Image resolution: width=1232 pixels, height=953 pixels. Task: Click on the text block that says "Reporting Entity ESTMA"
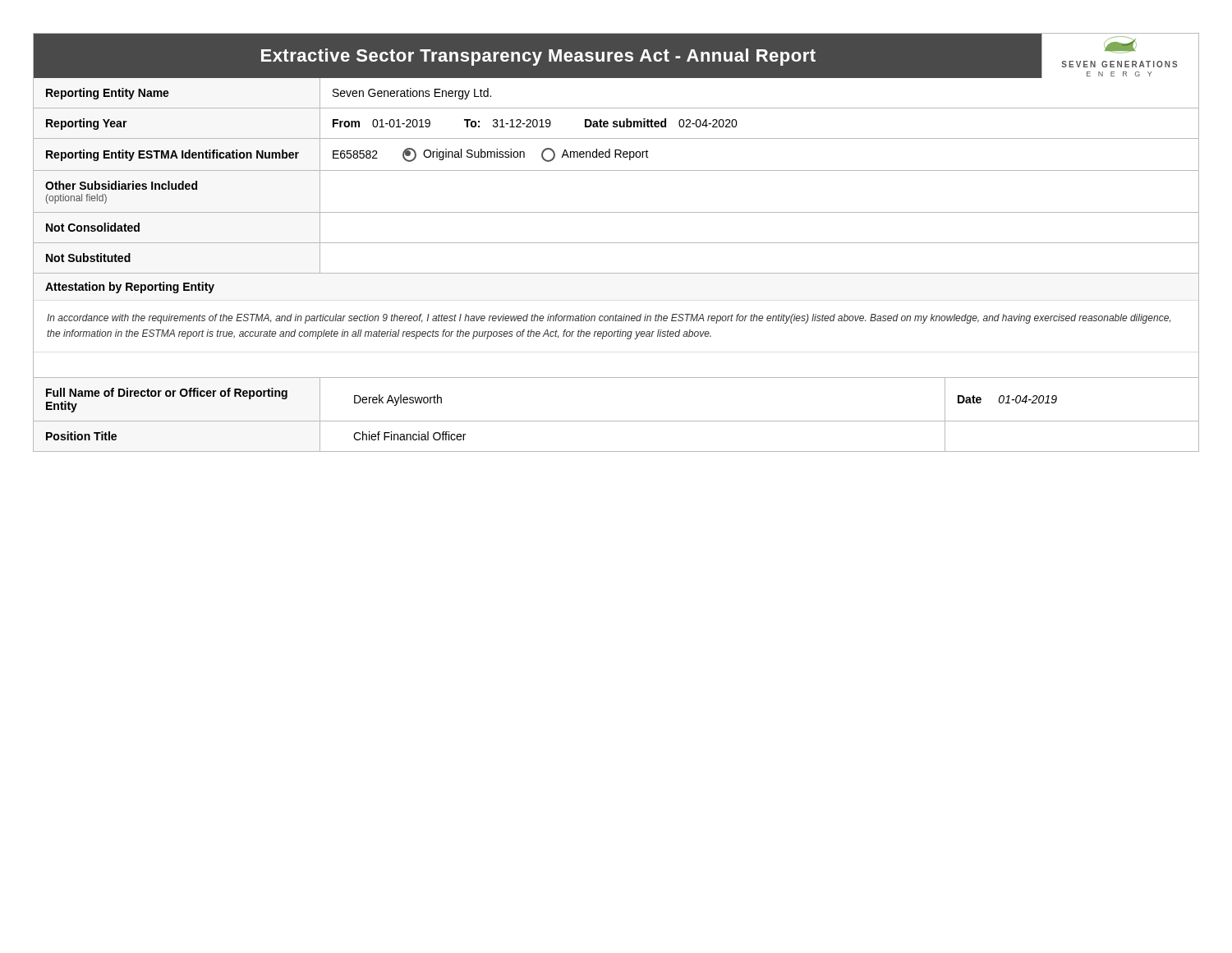pyautogui.click(x=616, y=154)
